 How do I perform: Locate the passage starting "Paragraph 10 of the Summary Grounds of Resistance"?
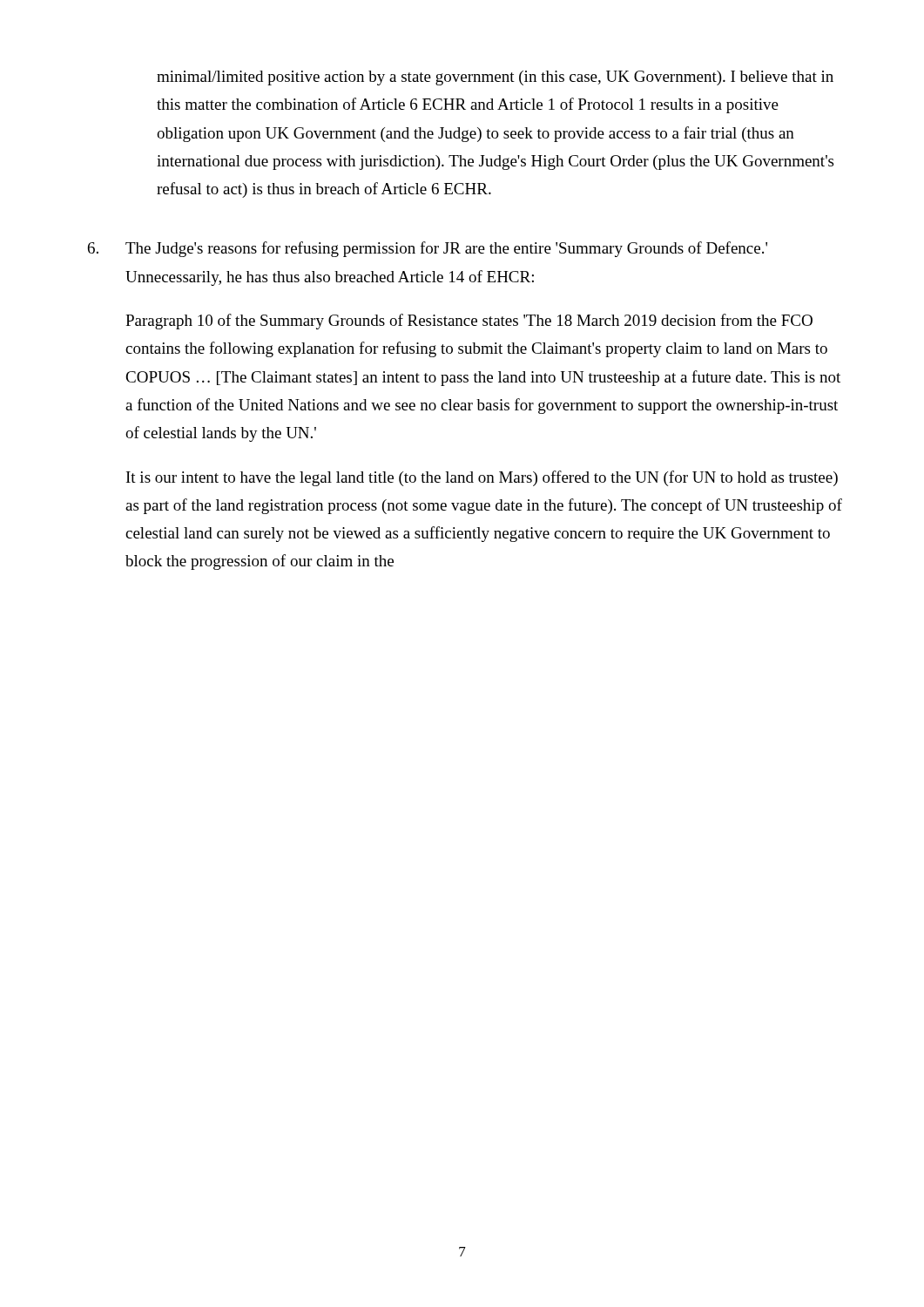click(x=469, y=322)
